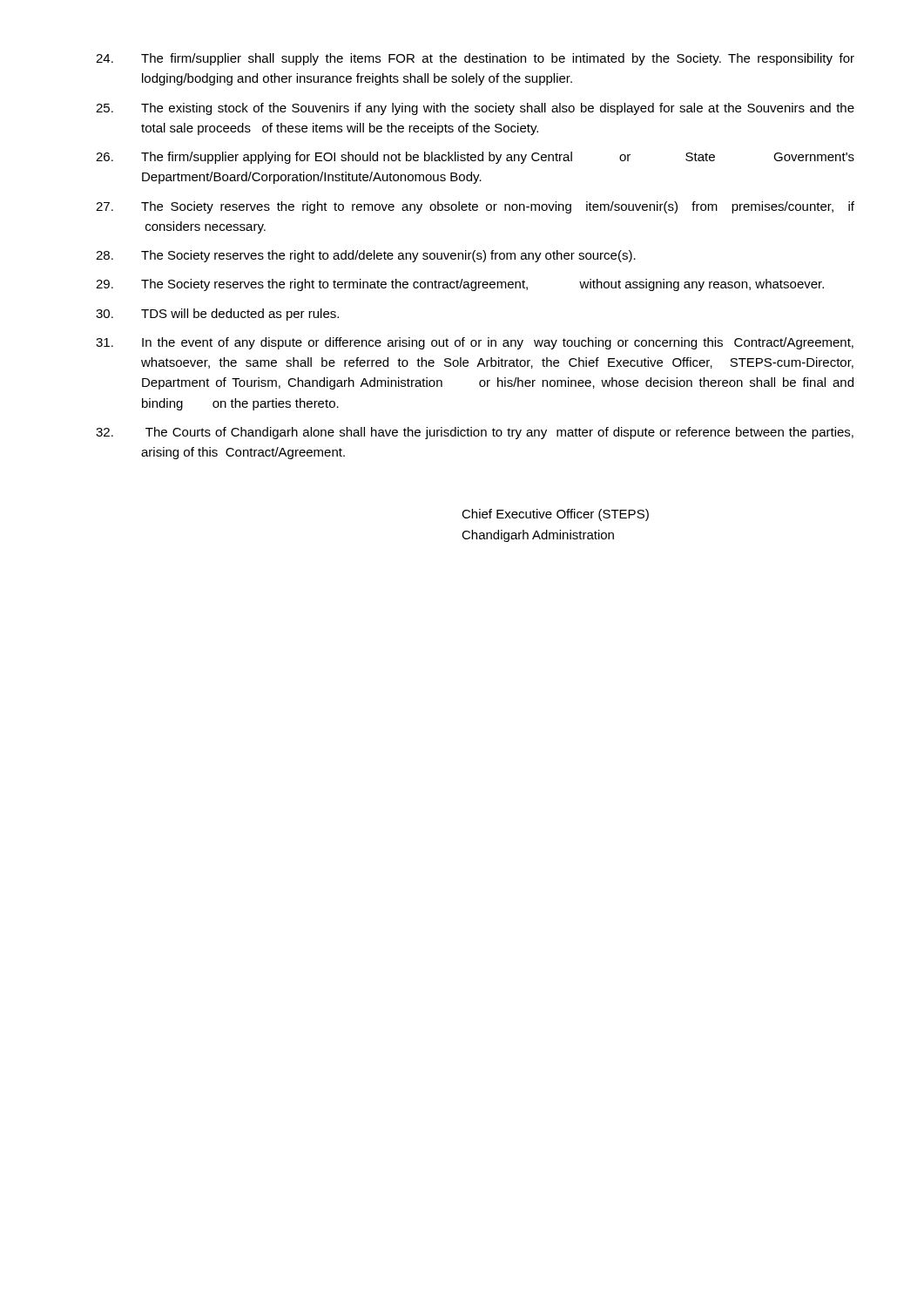Click on the text block that says "Chief Executive Officer"

pyautogui.click(x=555, y=524)
